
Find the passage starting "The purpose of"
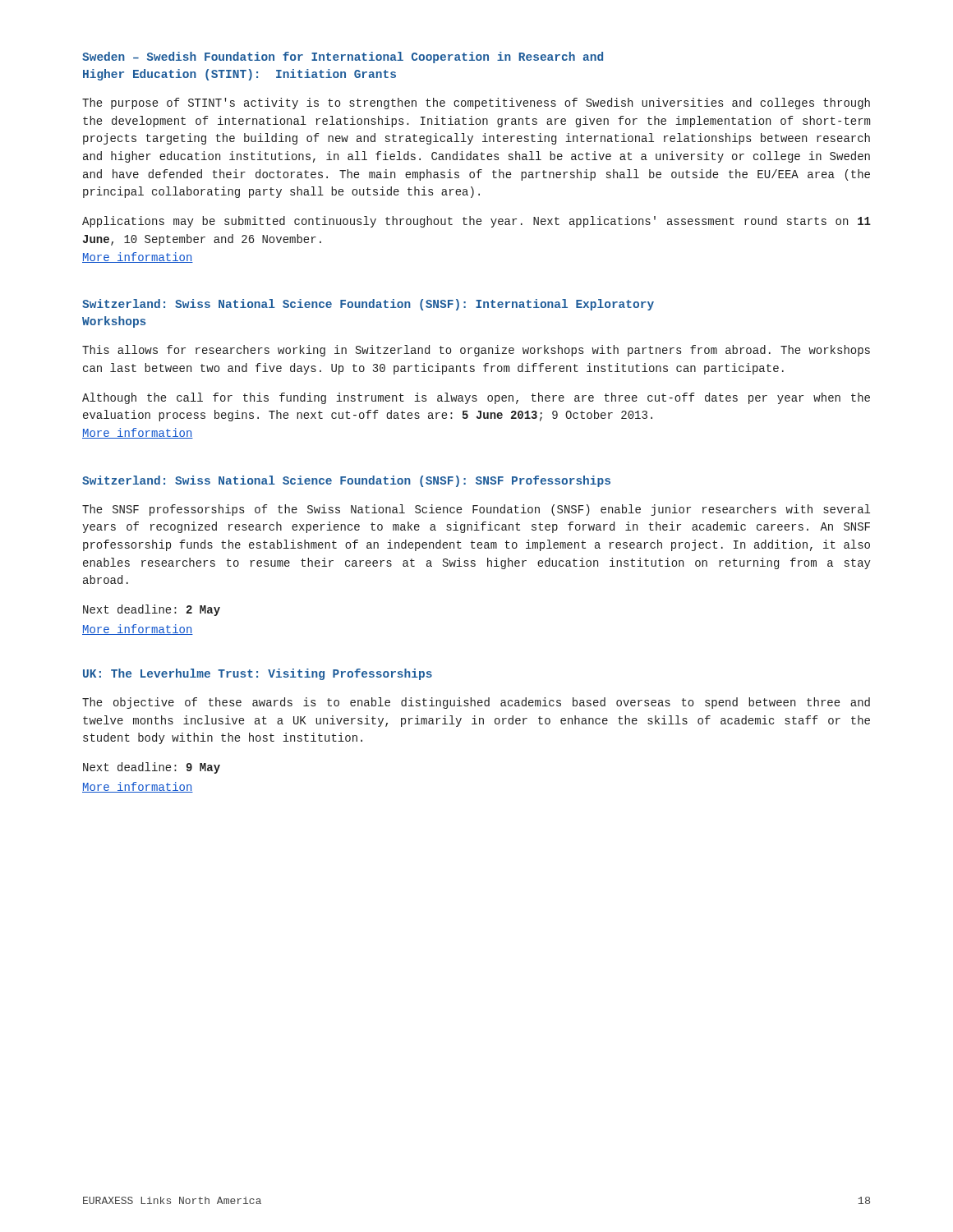(x=476, y=148)
